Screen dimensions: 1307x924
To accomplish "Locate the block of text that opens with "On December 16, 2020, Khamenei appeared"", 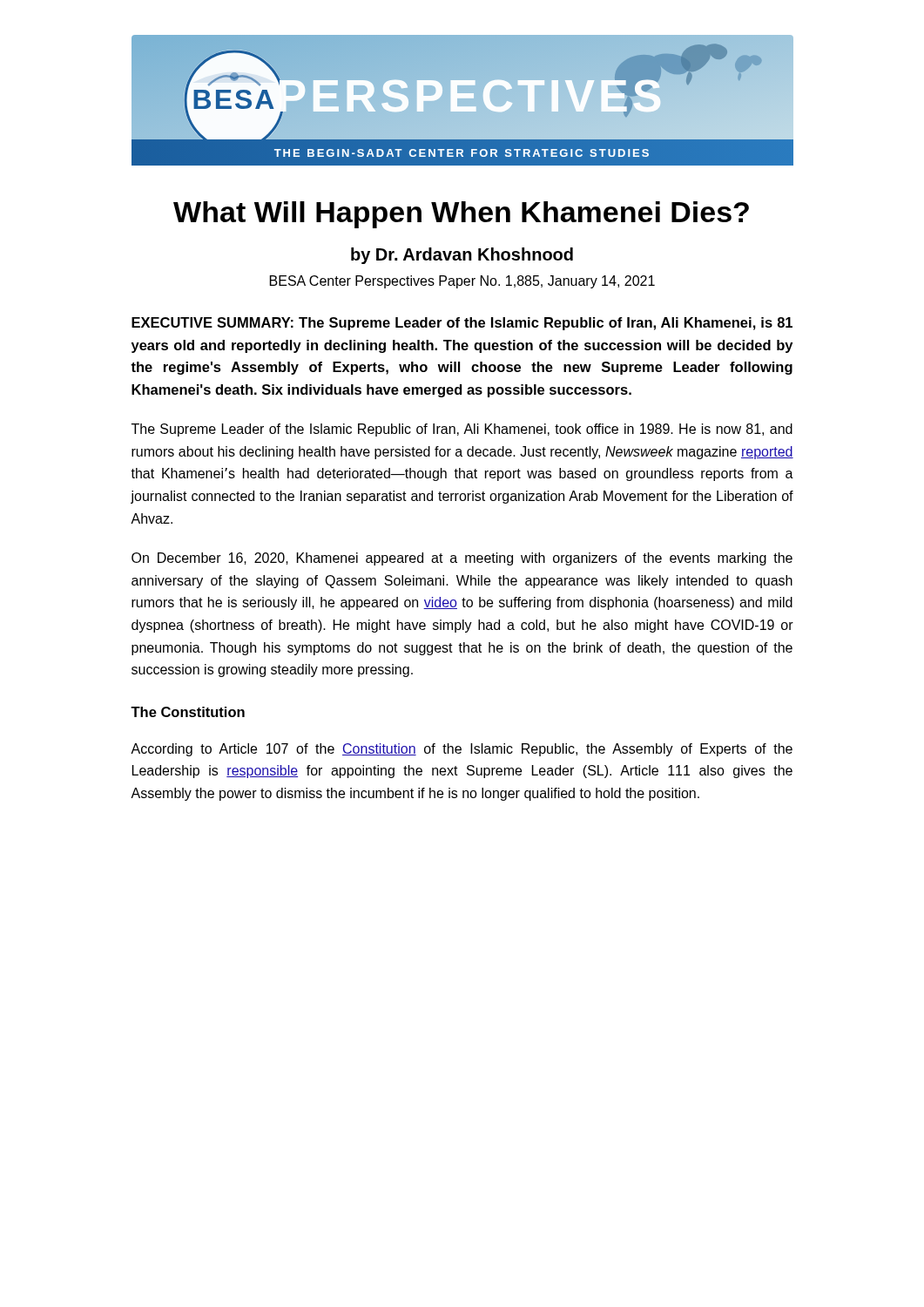I will point(462,614).
